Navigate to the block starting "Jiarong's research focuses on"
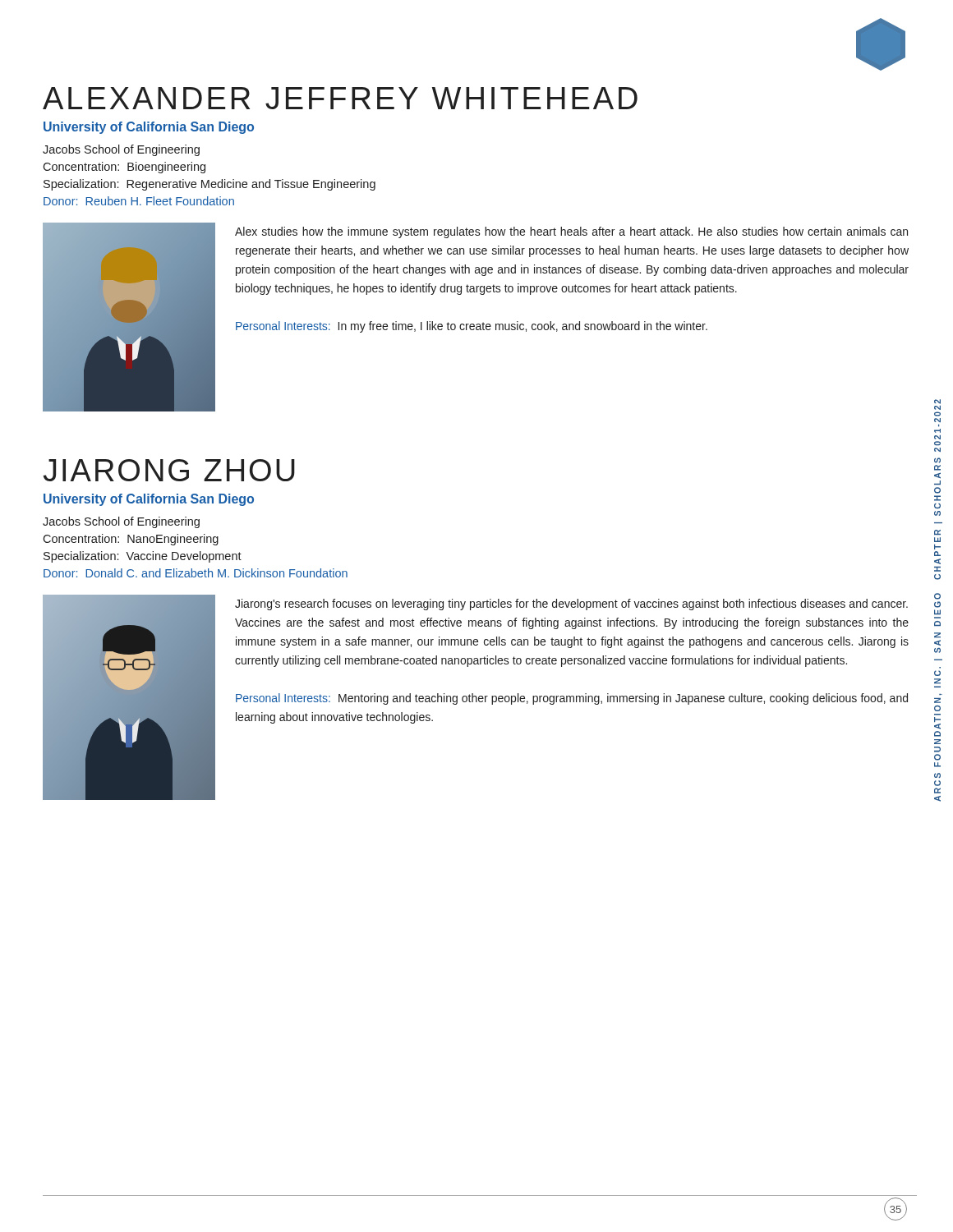The image size is (953, 1232). coord(572,660)
